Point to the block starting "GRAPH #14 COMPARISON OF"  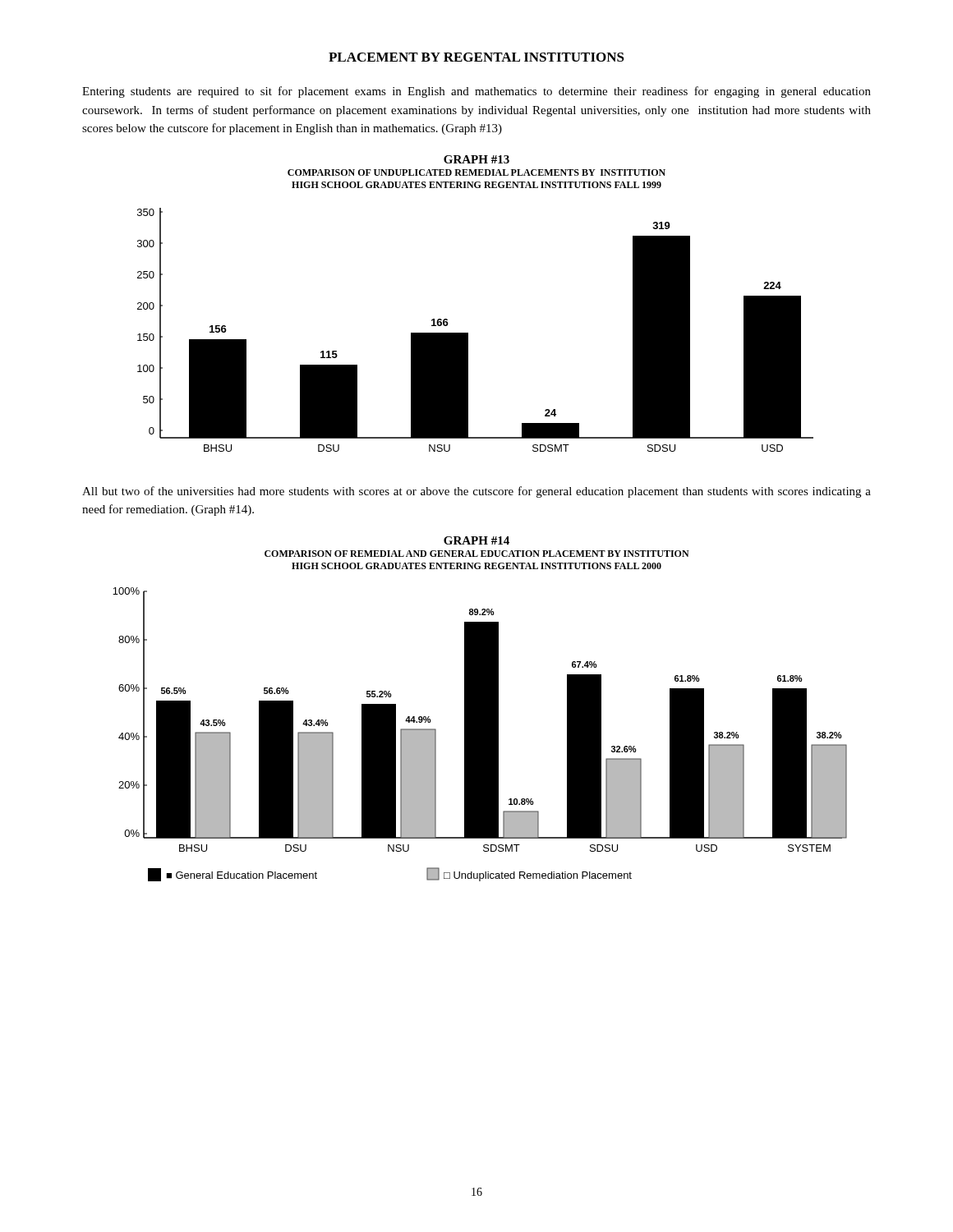476,553
